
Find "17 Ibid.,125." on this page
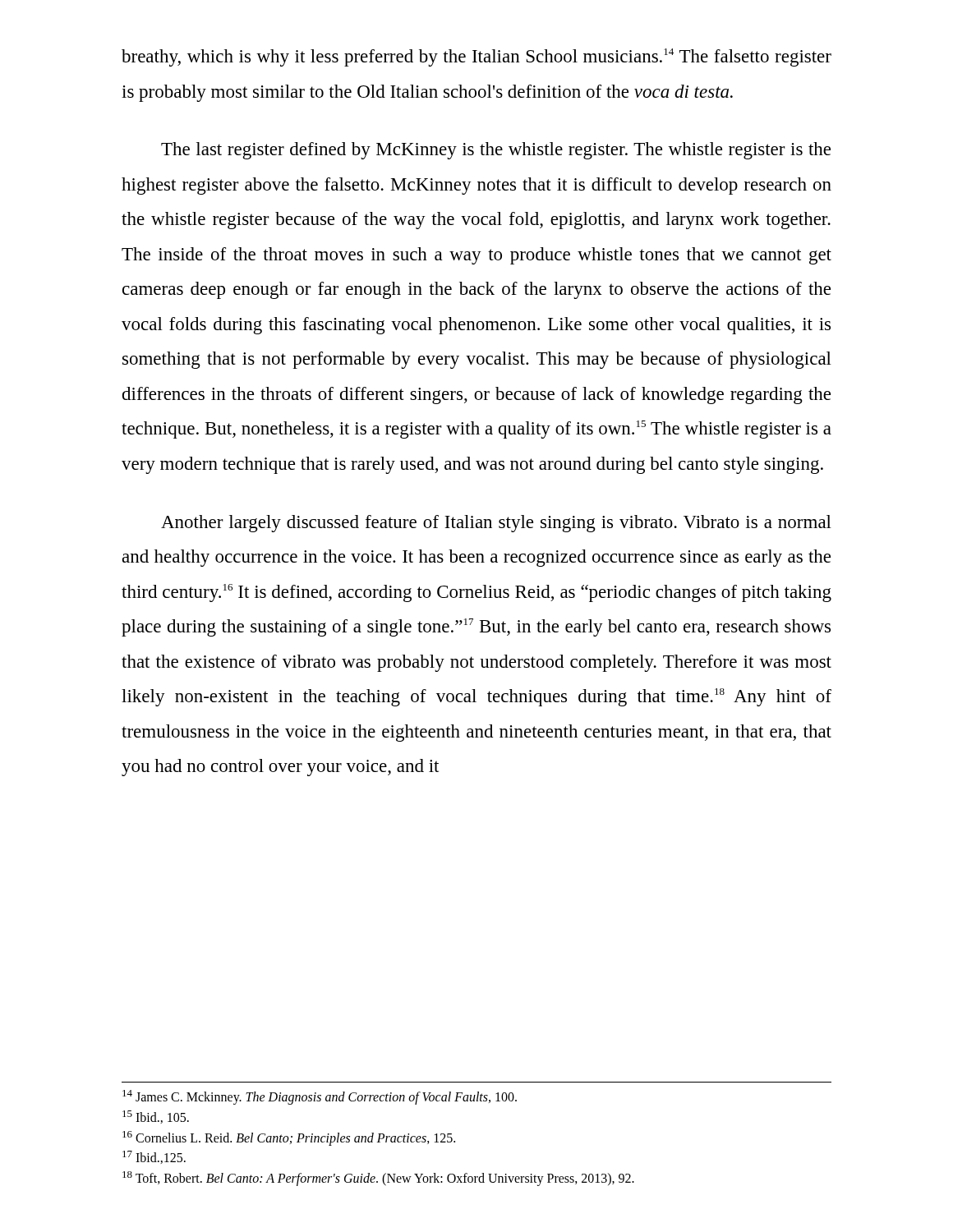click(x=154, y=1157)
